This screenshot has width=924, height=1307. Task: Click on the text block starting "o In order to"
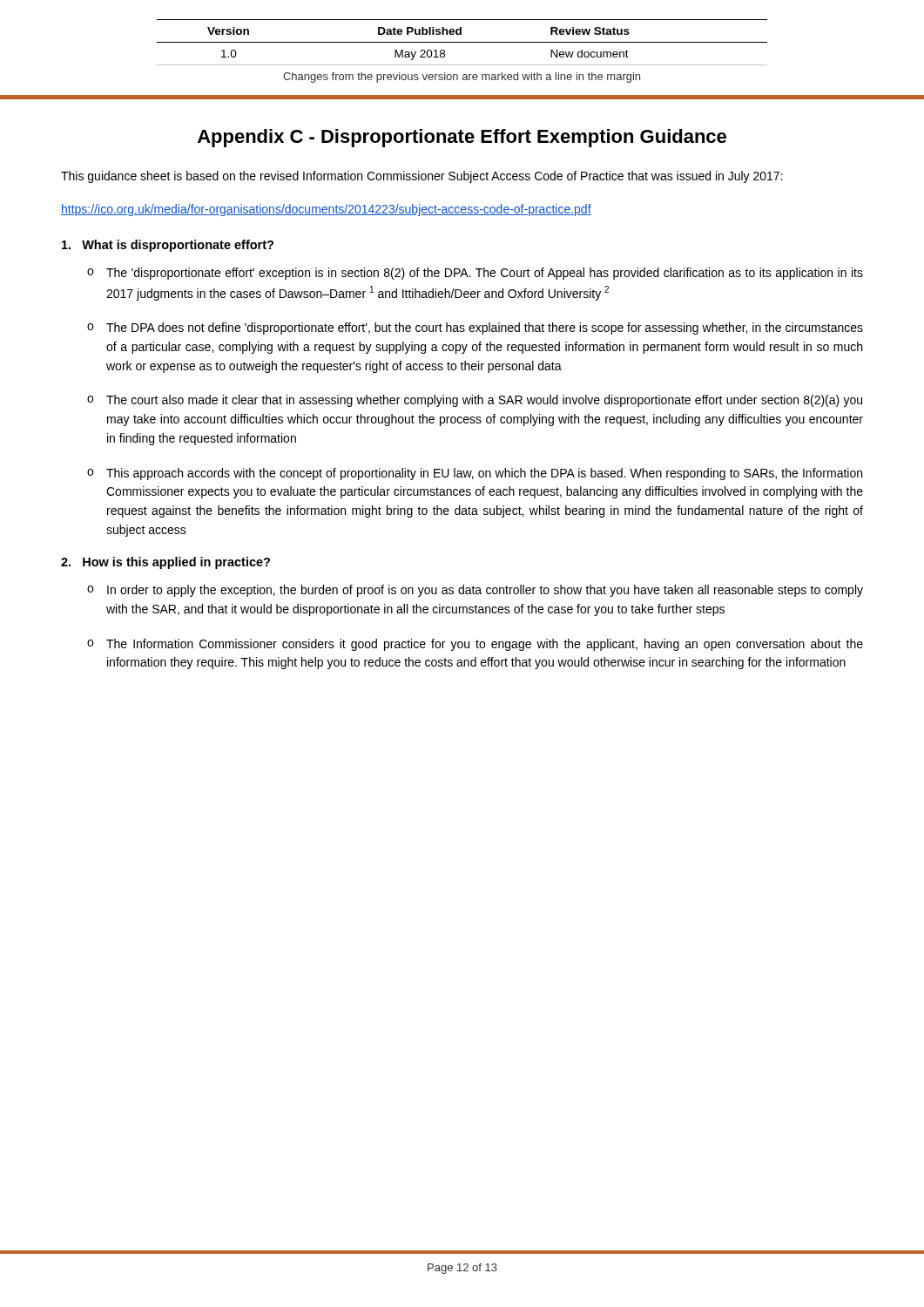click(475, 600)
